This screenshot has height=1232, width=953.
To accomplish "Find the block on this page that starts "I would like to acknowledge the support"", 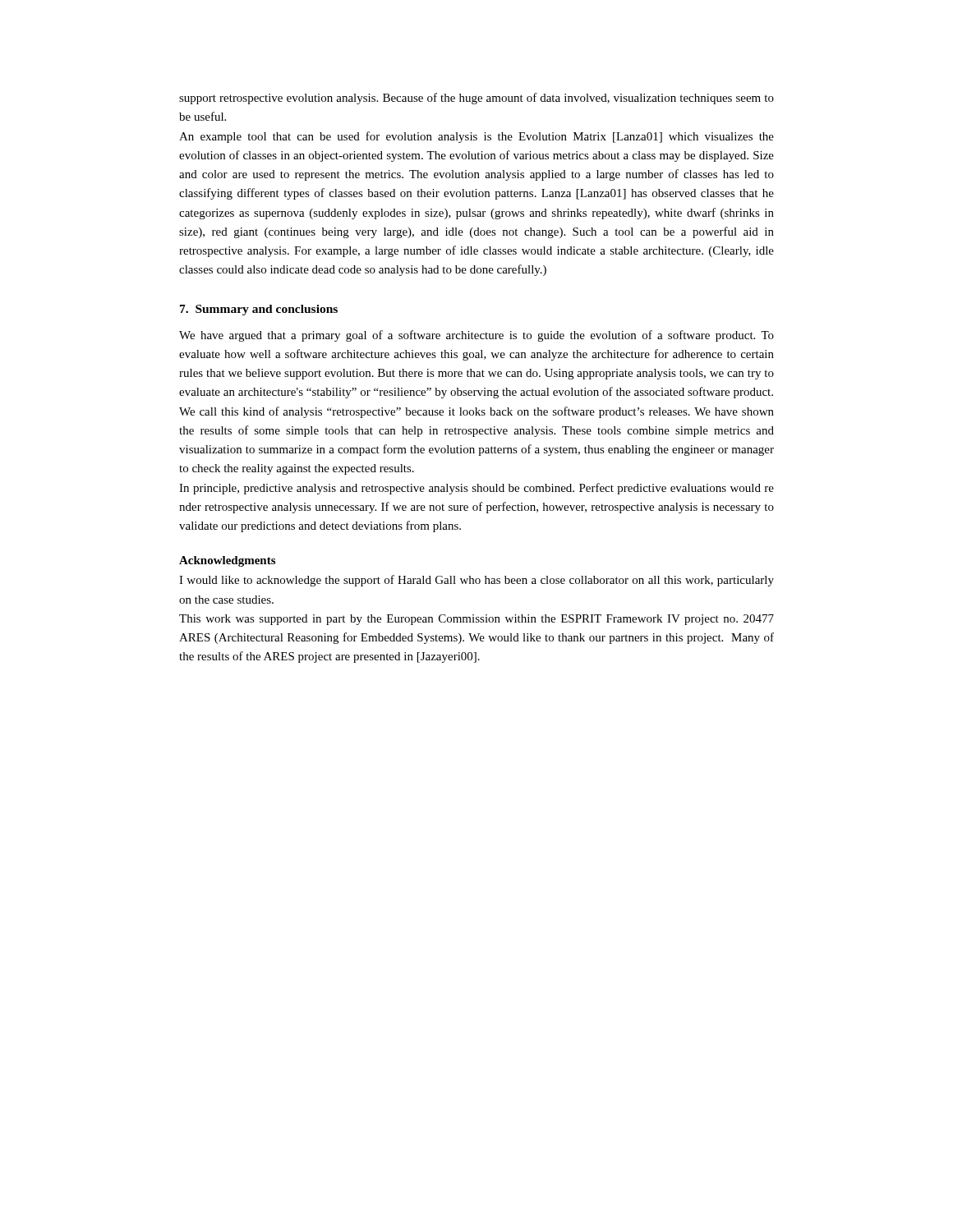I will coord(476,619).
